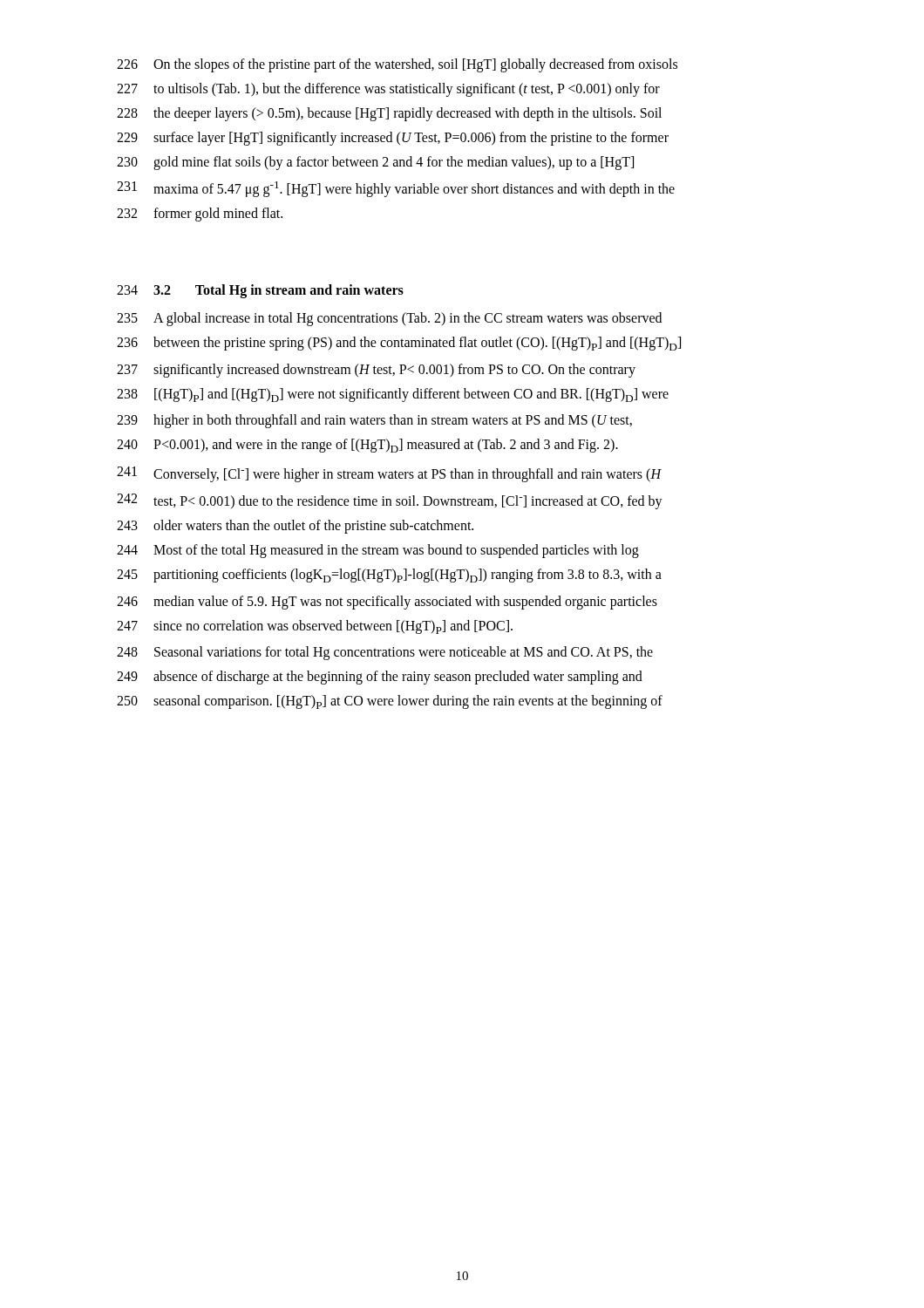Select the list item containing "232 former gold mined flat."
Viewport: 924px width, 1308px height.
(200, 215)
